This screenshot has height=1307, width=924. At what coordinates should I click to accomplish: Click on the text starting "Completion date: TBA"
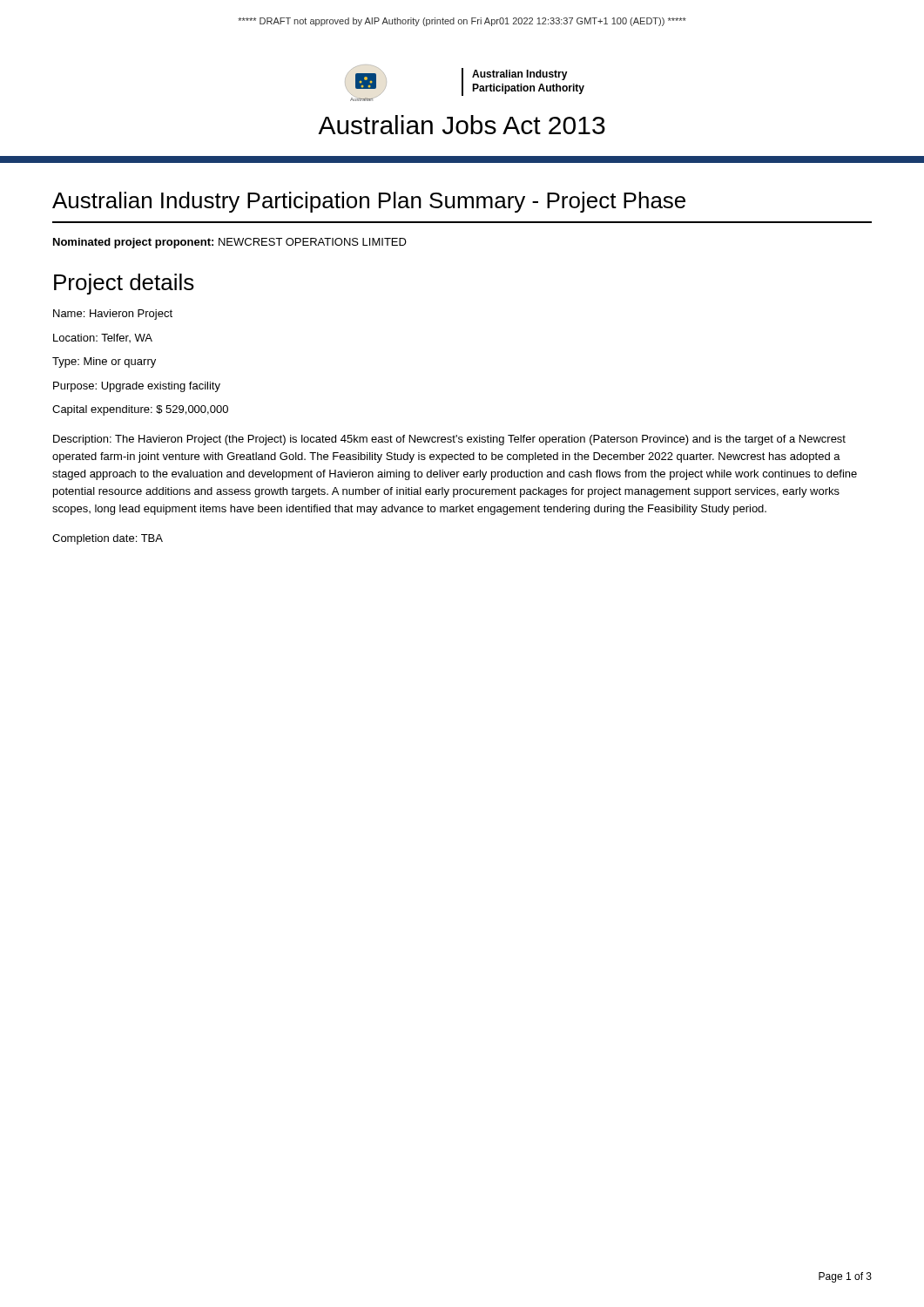point(108,538)
